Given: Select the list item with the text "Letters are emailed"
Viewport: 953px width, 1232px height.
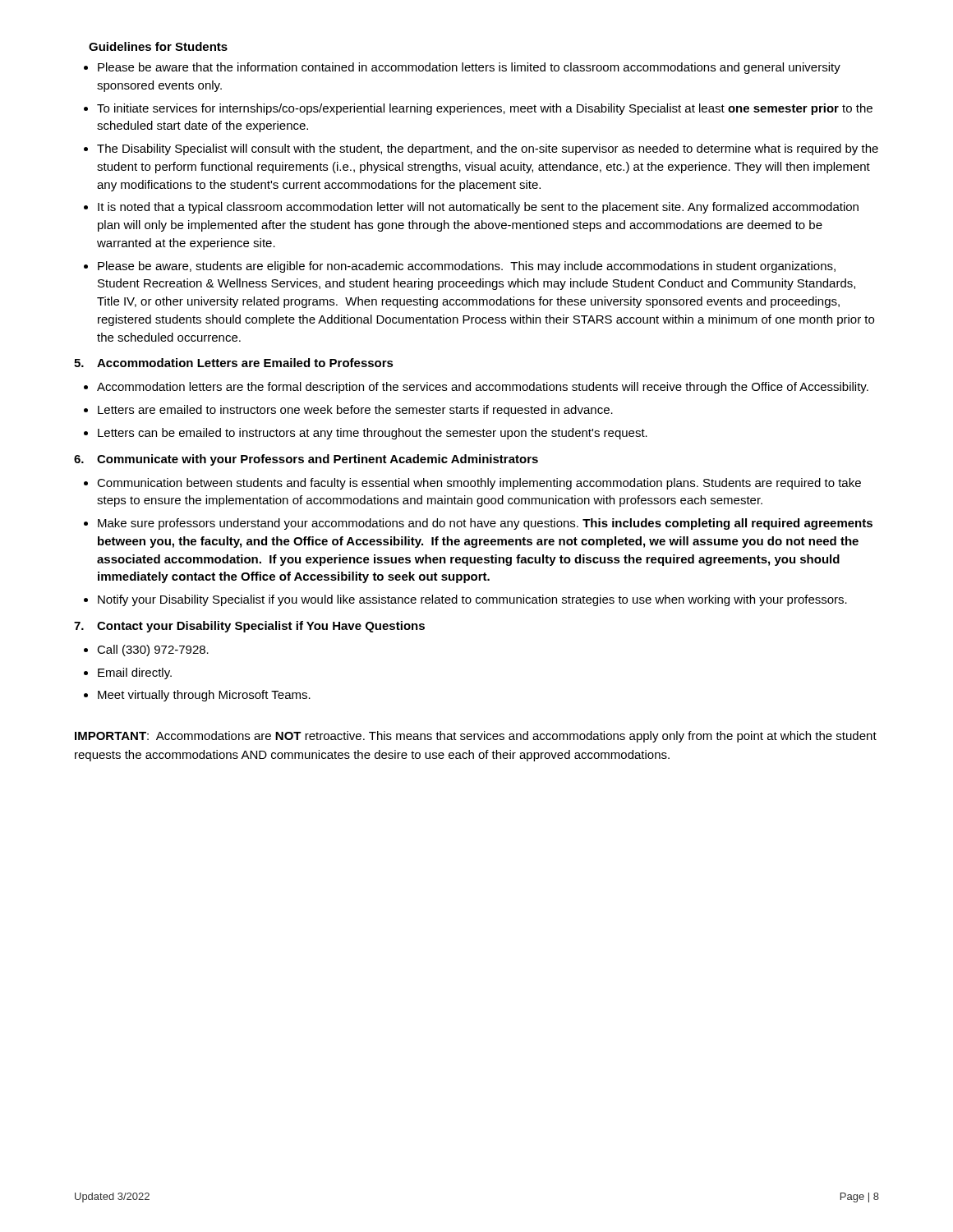Looking at the screenshot, I should point(488,410).
